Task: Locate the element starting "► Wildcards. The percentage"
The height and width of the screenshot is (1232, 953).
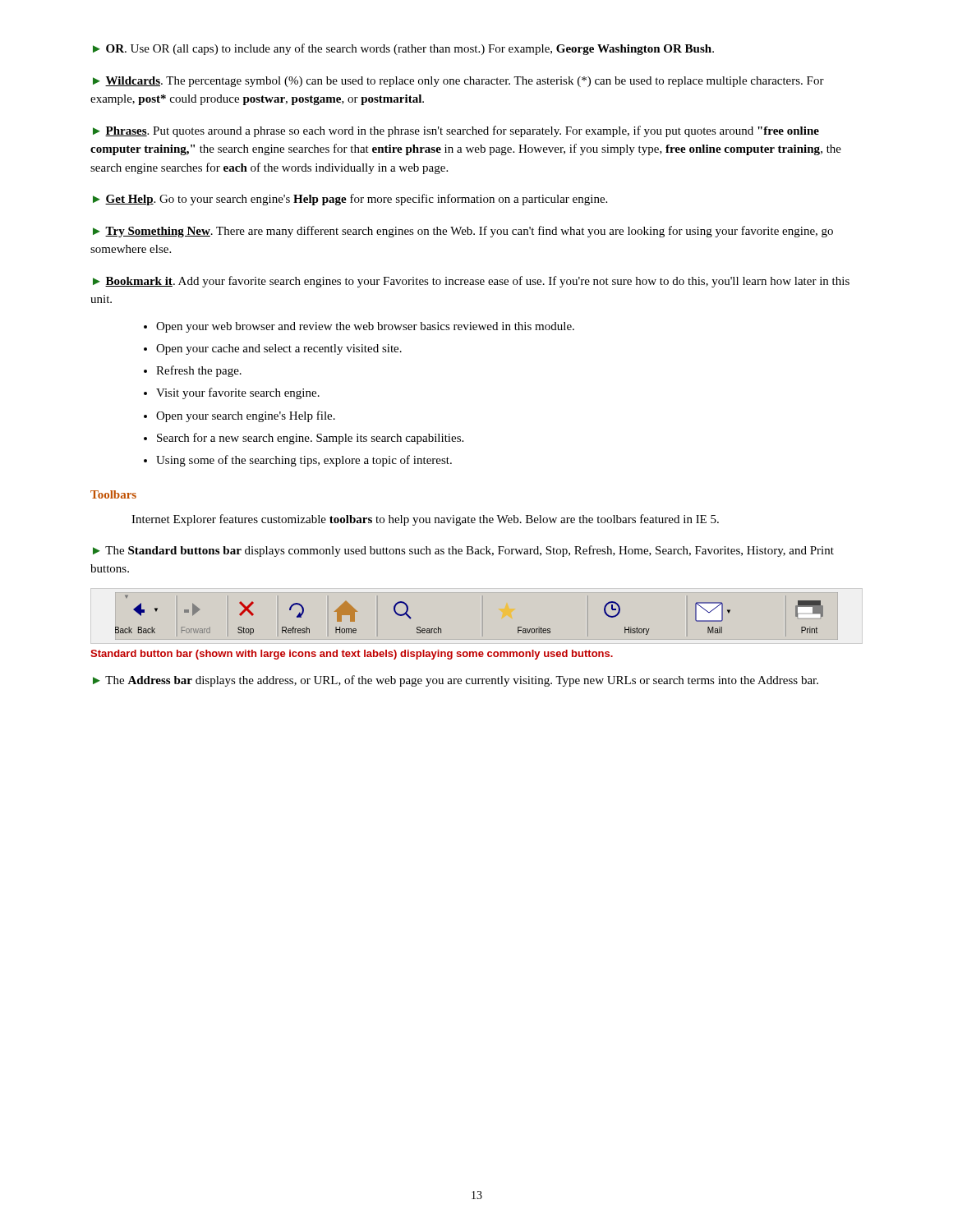Action: (x=457, y=89)
